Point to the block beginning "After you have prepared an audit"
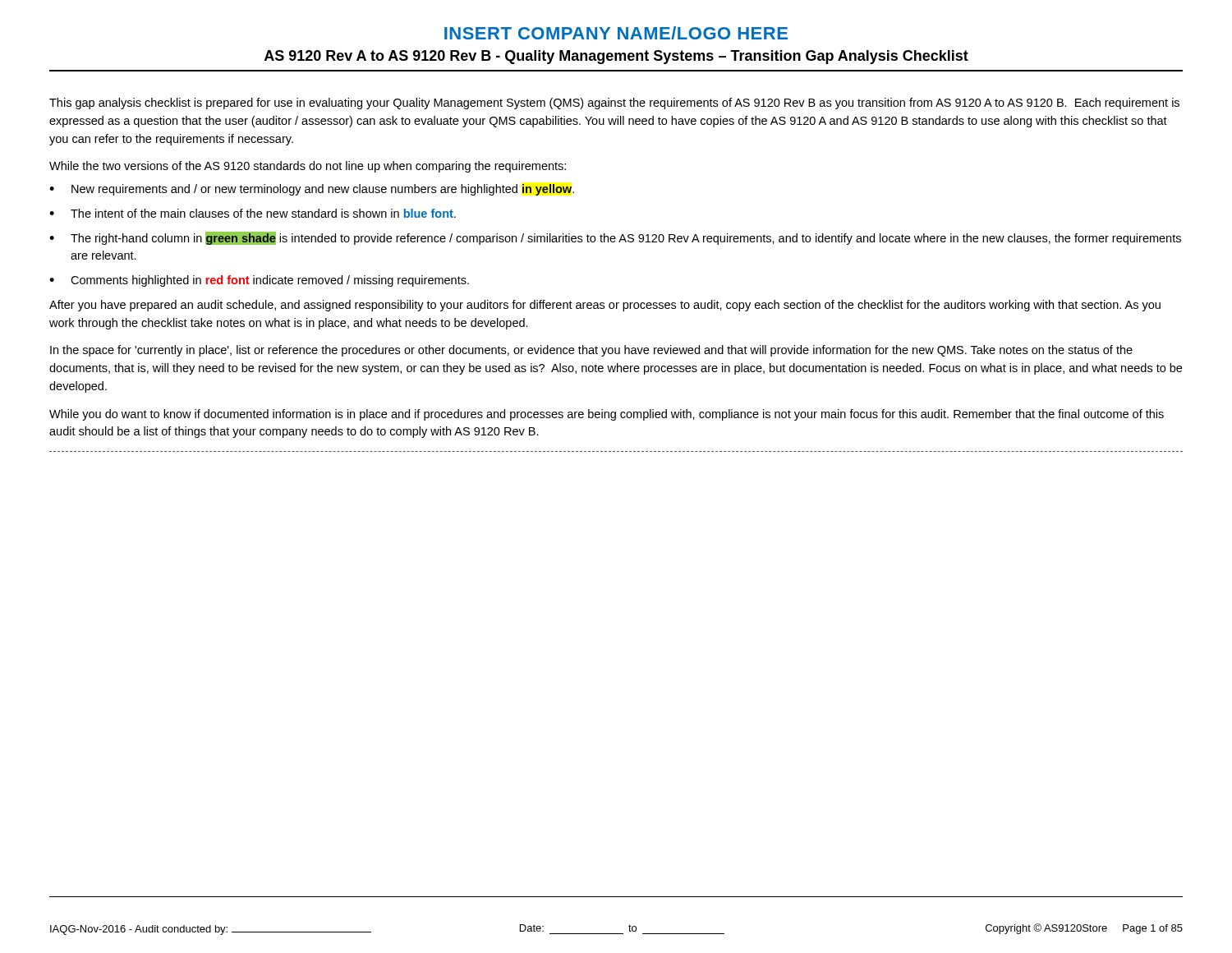This screenshot has width=1232, height=953. 605,314
